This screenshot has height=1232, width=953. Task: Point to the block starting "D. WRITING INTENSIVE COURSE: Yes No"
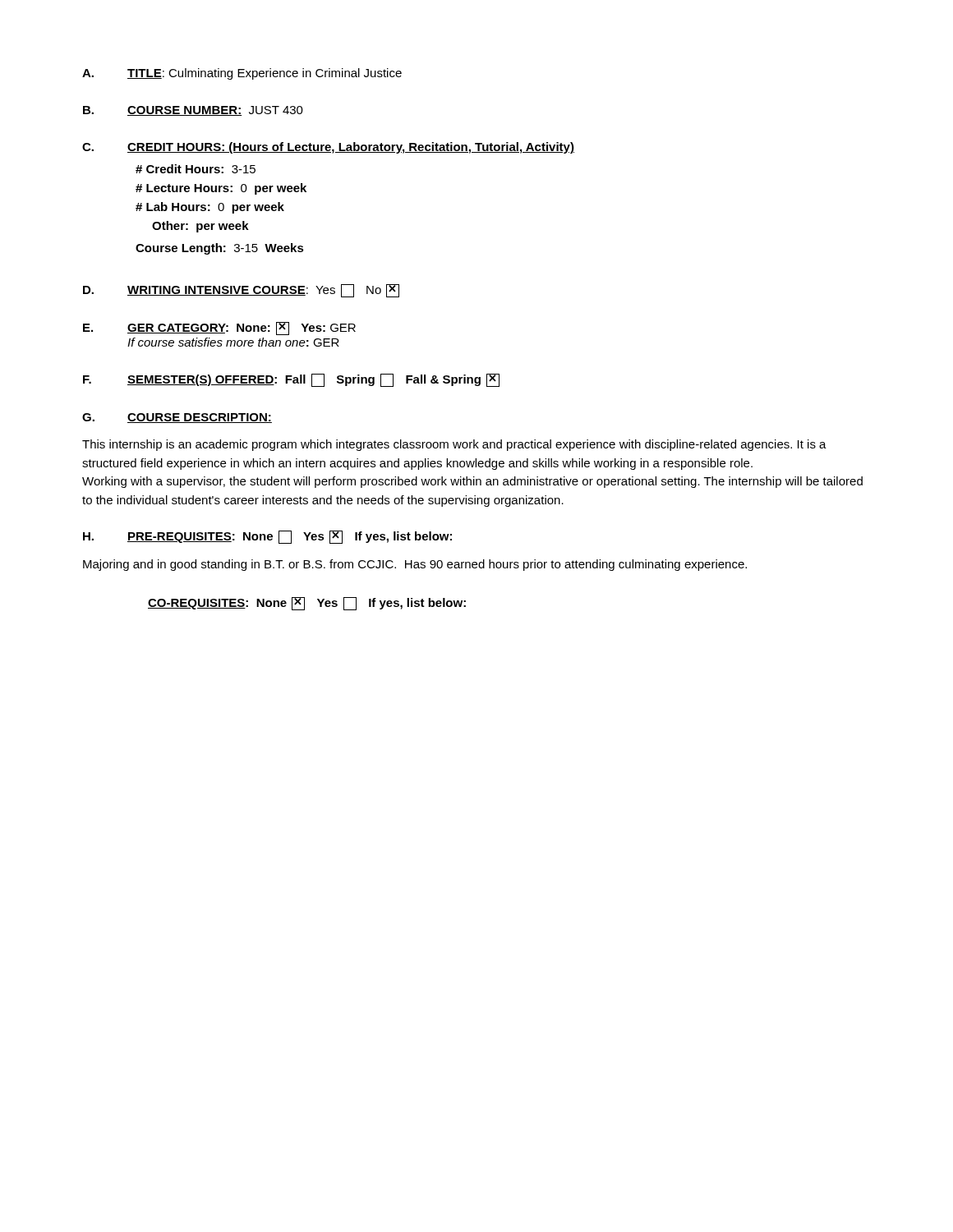[x=241, y=291]
